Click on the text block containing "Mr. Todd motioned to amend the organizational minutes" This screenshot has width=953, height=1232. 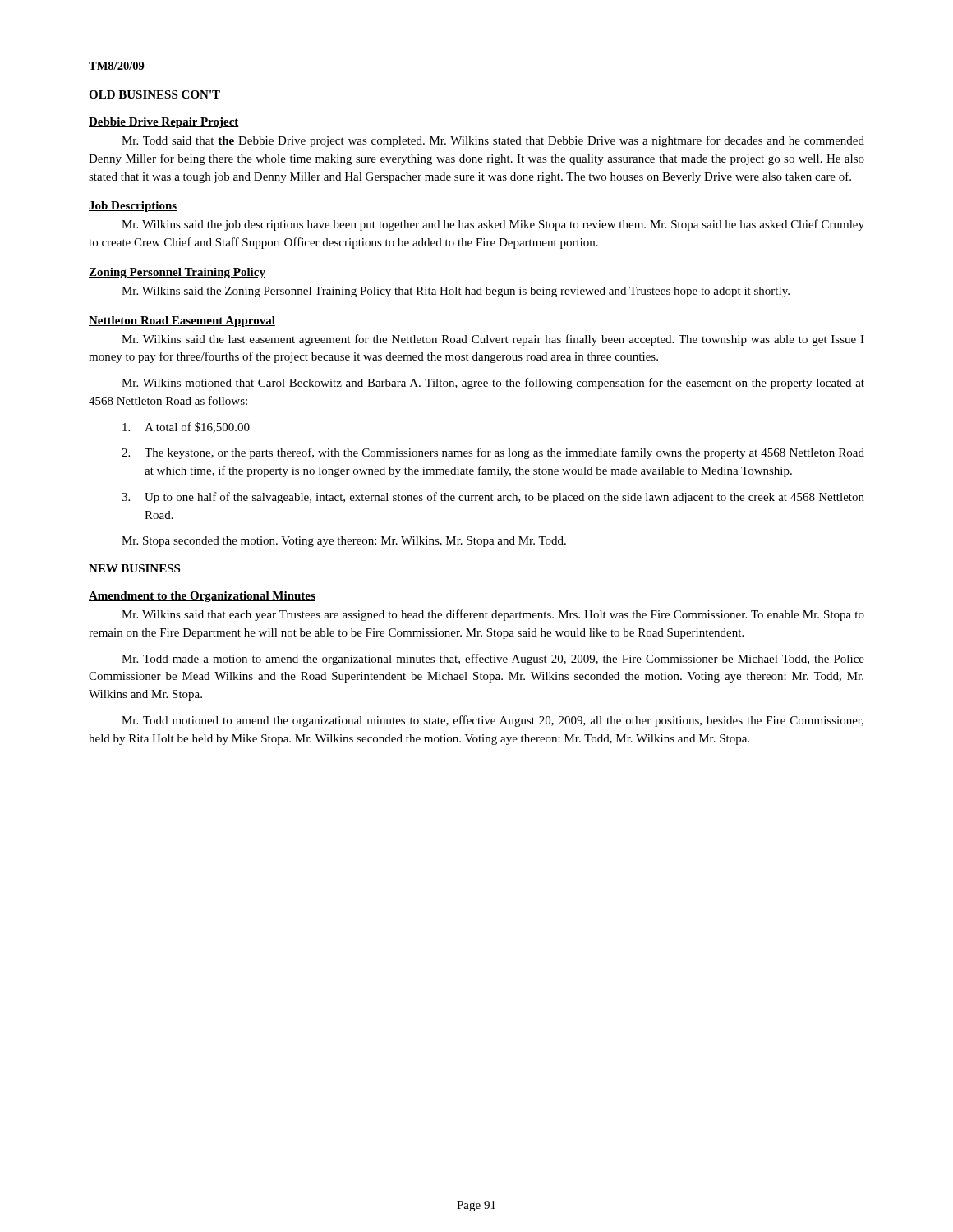click(x=476, y=729)
